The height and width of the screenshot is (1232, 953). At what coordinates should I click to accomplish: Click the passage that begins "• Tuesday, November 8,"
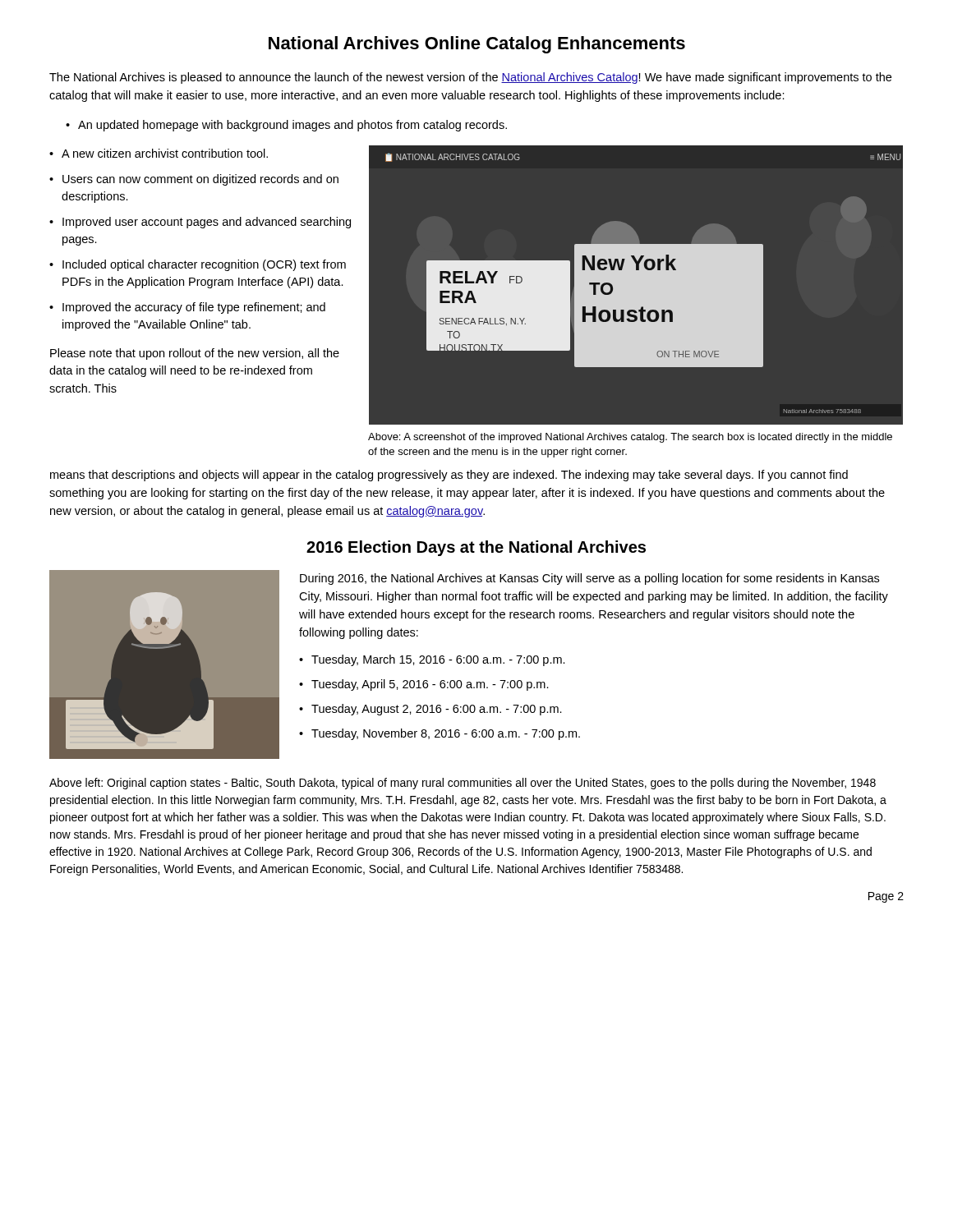click(x=440, y=734)
